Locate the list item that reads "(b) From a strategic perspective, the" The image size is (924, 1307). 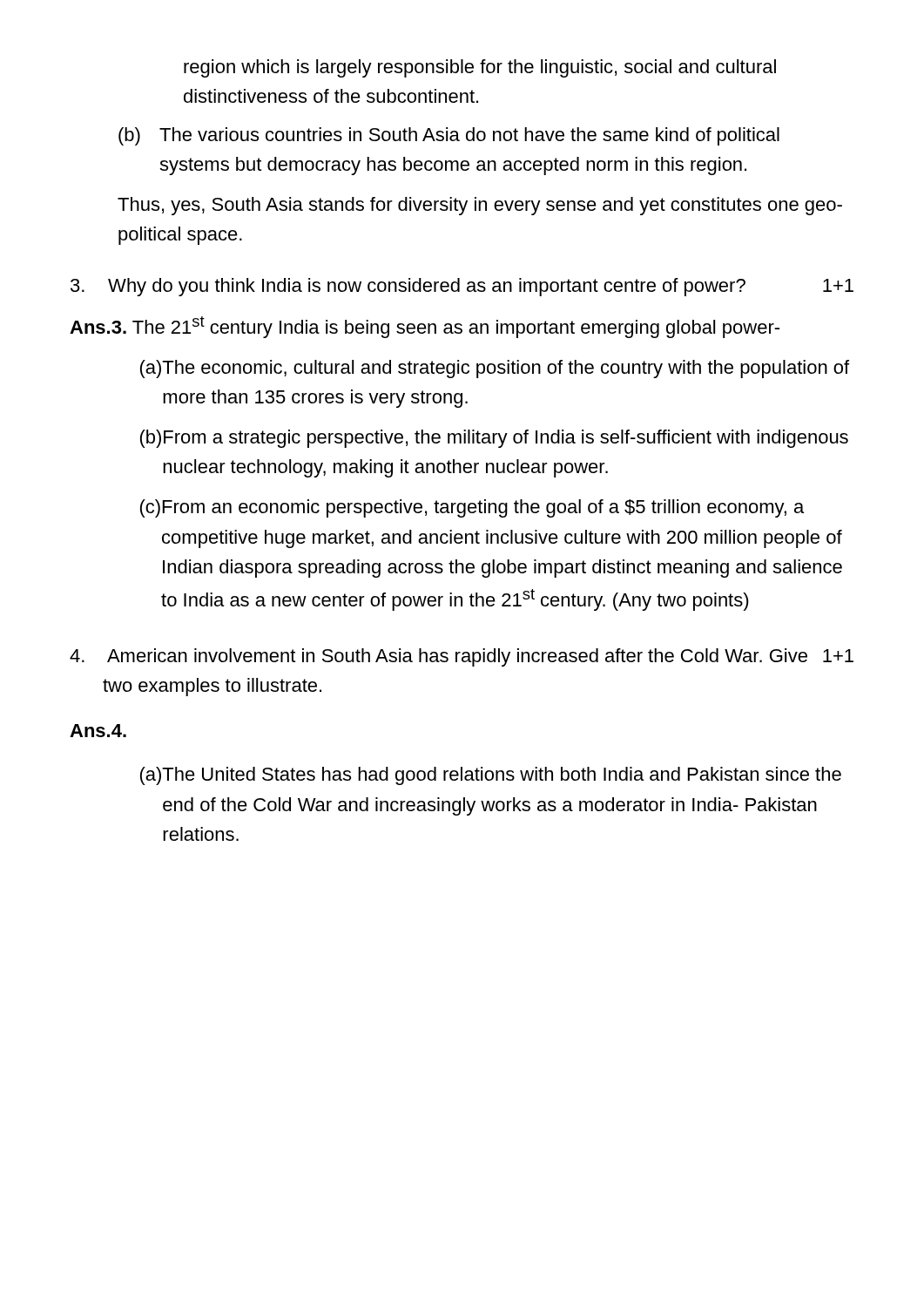click(x=462, y=453)
